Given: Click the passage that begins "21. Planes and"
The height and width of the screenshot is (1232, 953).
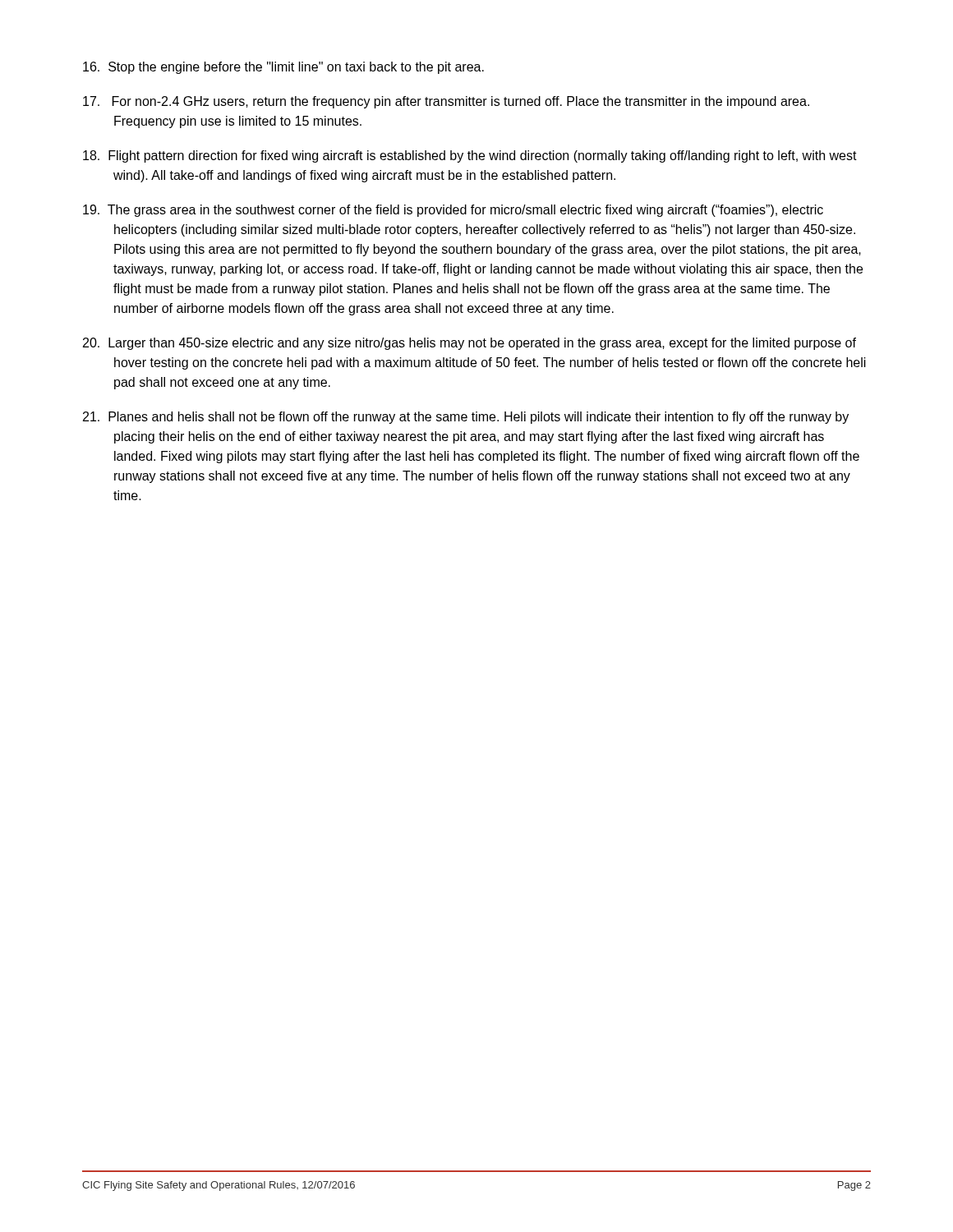Looking at the screenshot, I should [x=476, y=457].
